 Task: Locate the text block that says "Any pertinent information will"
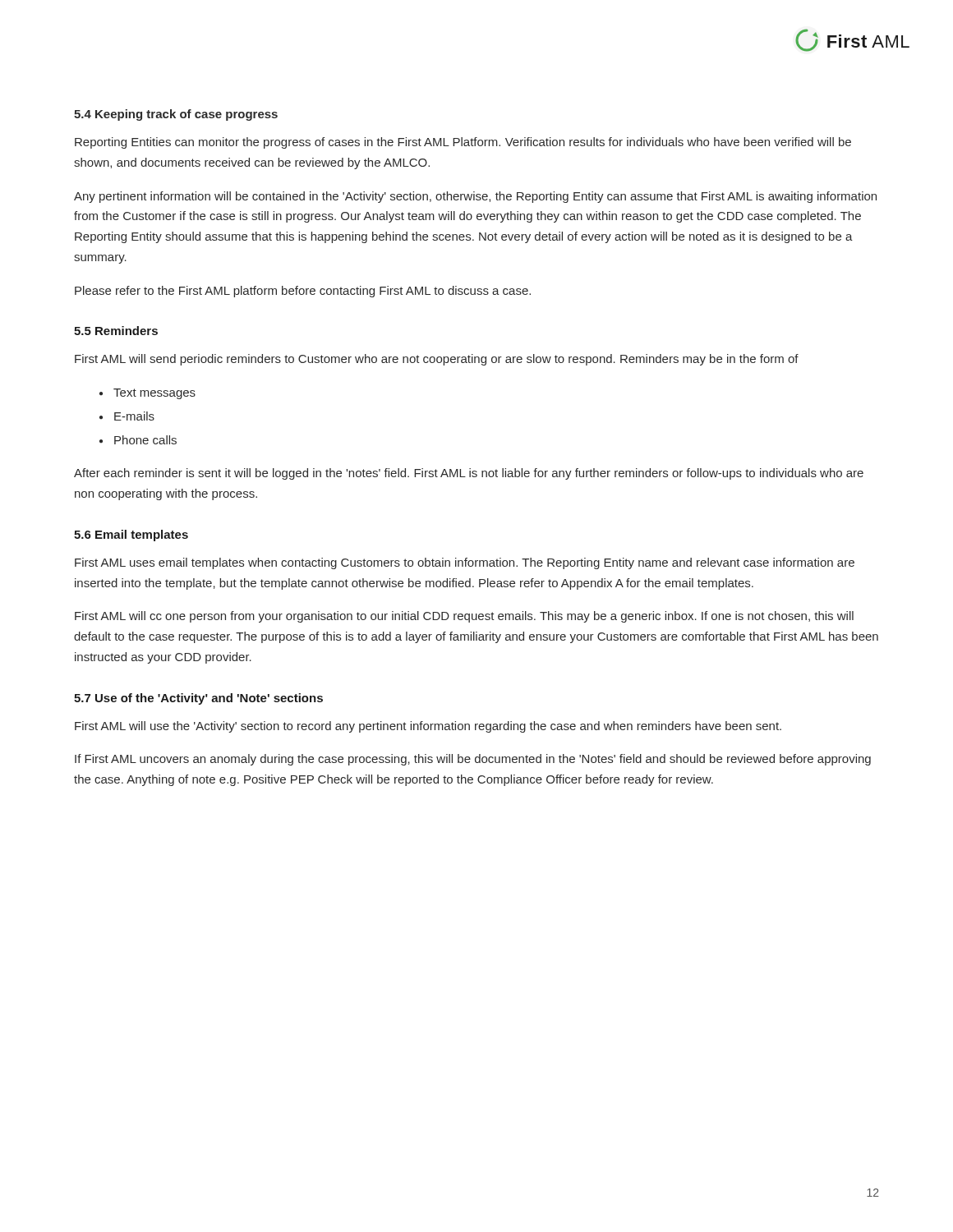tap(476, 226)
